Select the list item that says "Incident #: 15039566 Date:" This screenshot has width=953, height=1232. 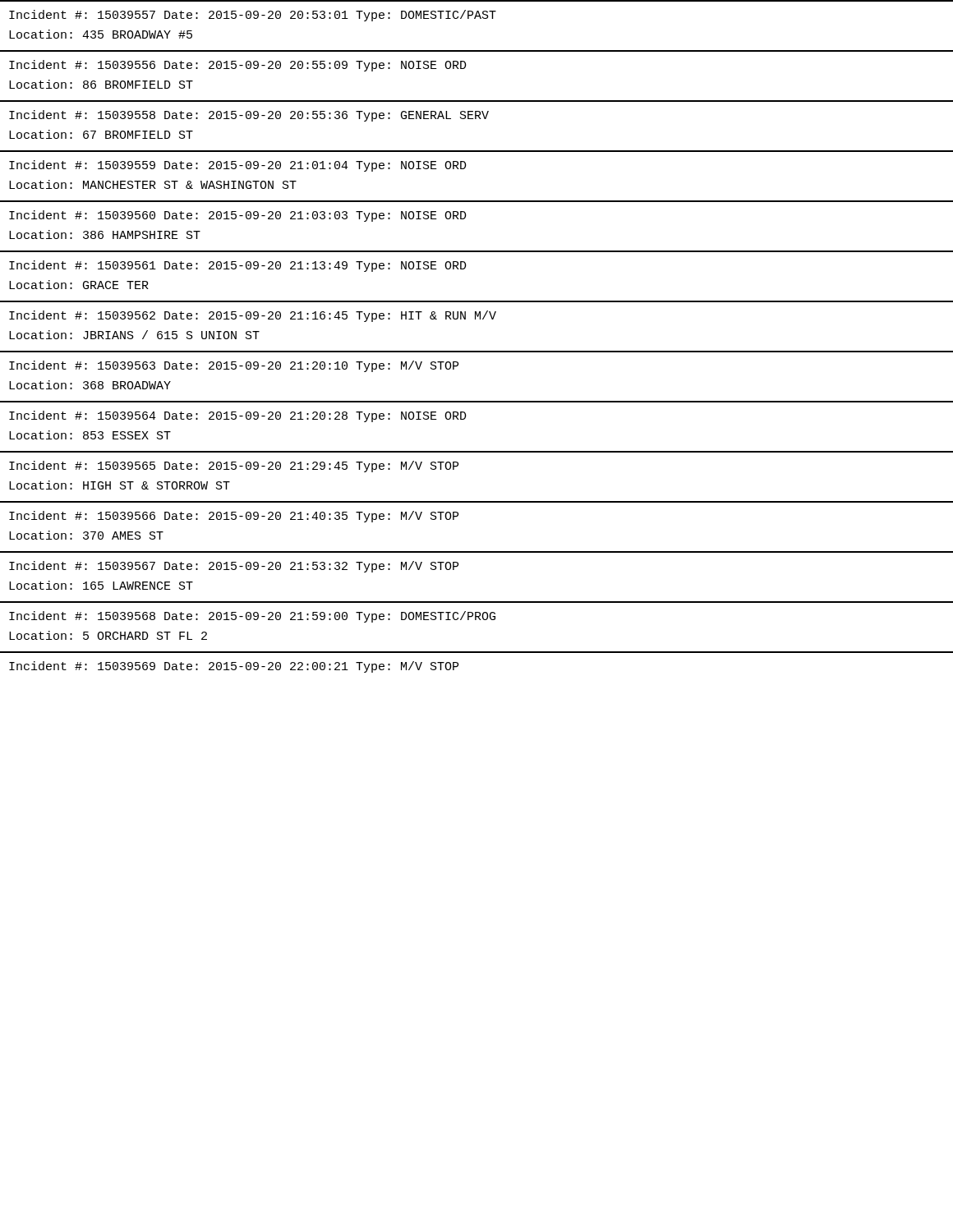coord(234,527)
